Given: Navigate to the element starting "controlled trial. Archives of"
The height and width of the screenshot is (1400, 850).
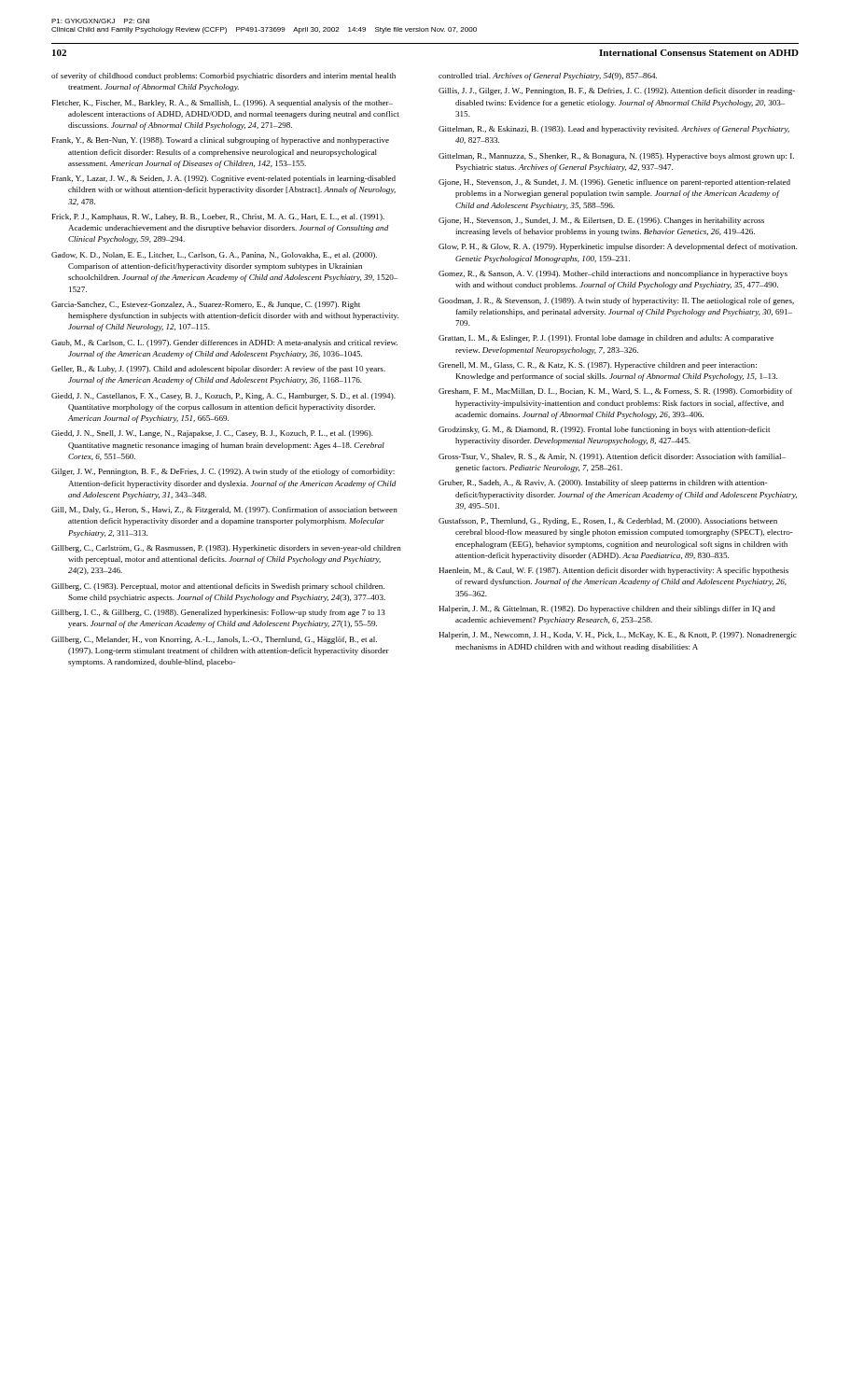Looking at the screenshot, I should point(548,76).
